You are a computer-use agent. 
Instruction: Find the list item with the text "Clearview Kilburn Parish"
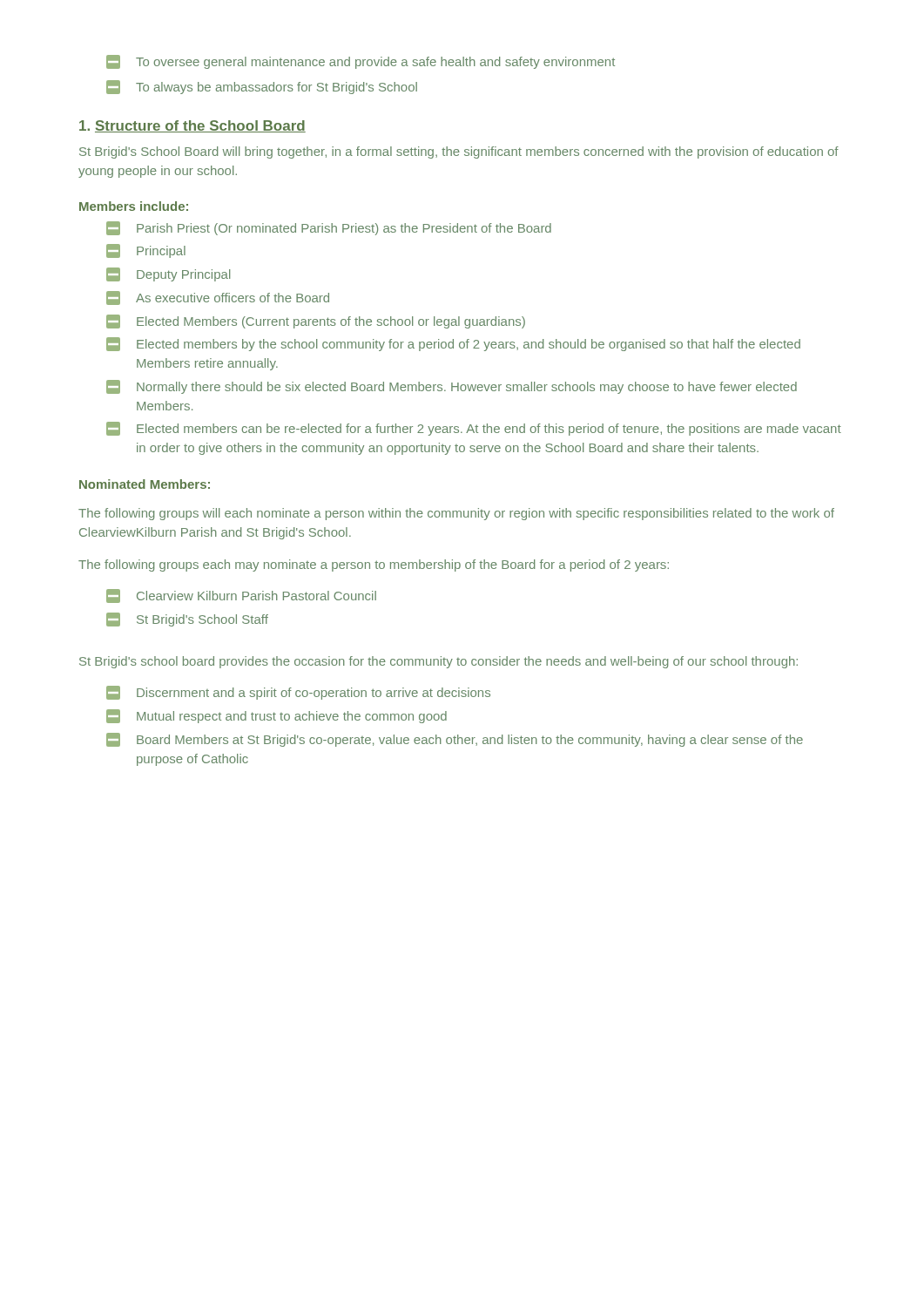point(241,596)
